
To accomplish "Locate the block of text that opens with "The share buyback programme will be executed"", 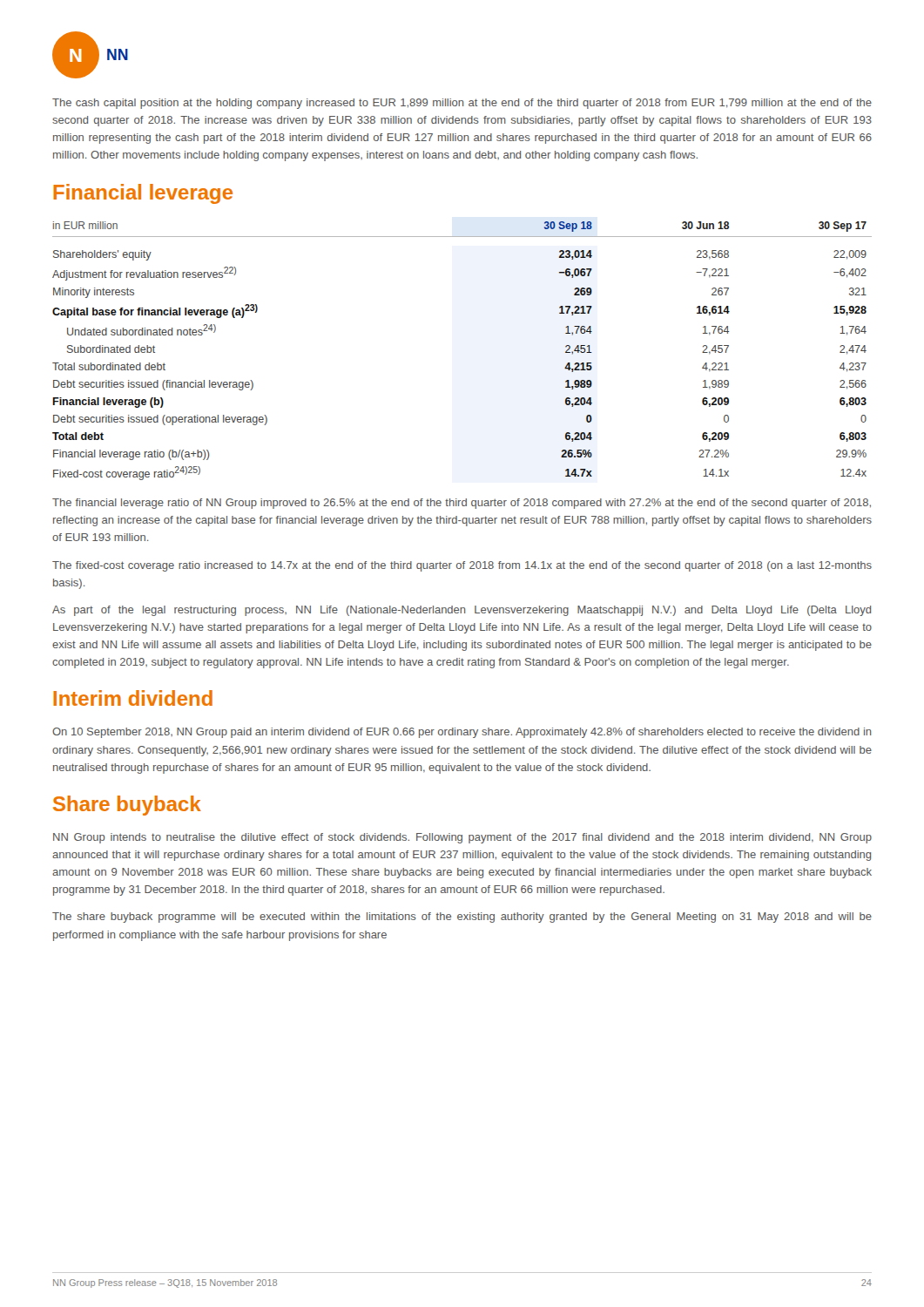I will [x=462, y=925].
